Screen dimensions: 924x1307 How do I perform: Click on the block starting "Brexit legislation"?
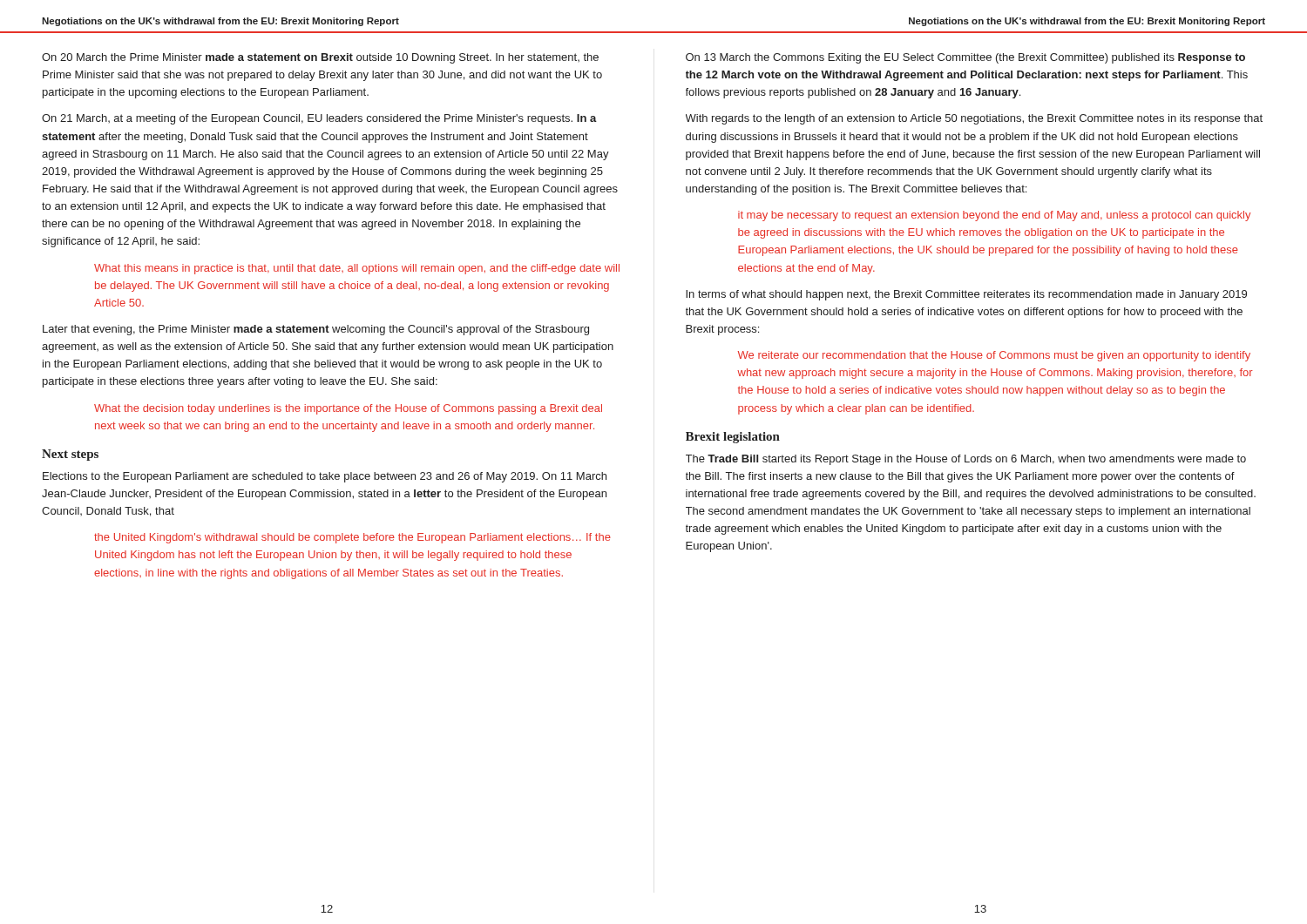[x=733, y=436]
